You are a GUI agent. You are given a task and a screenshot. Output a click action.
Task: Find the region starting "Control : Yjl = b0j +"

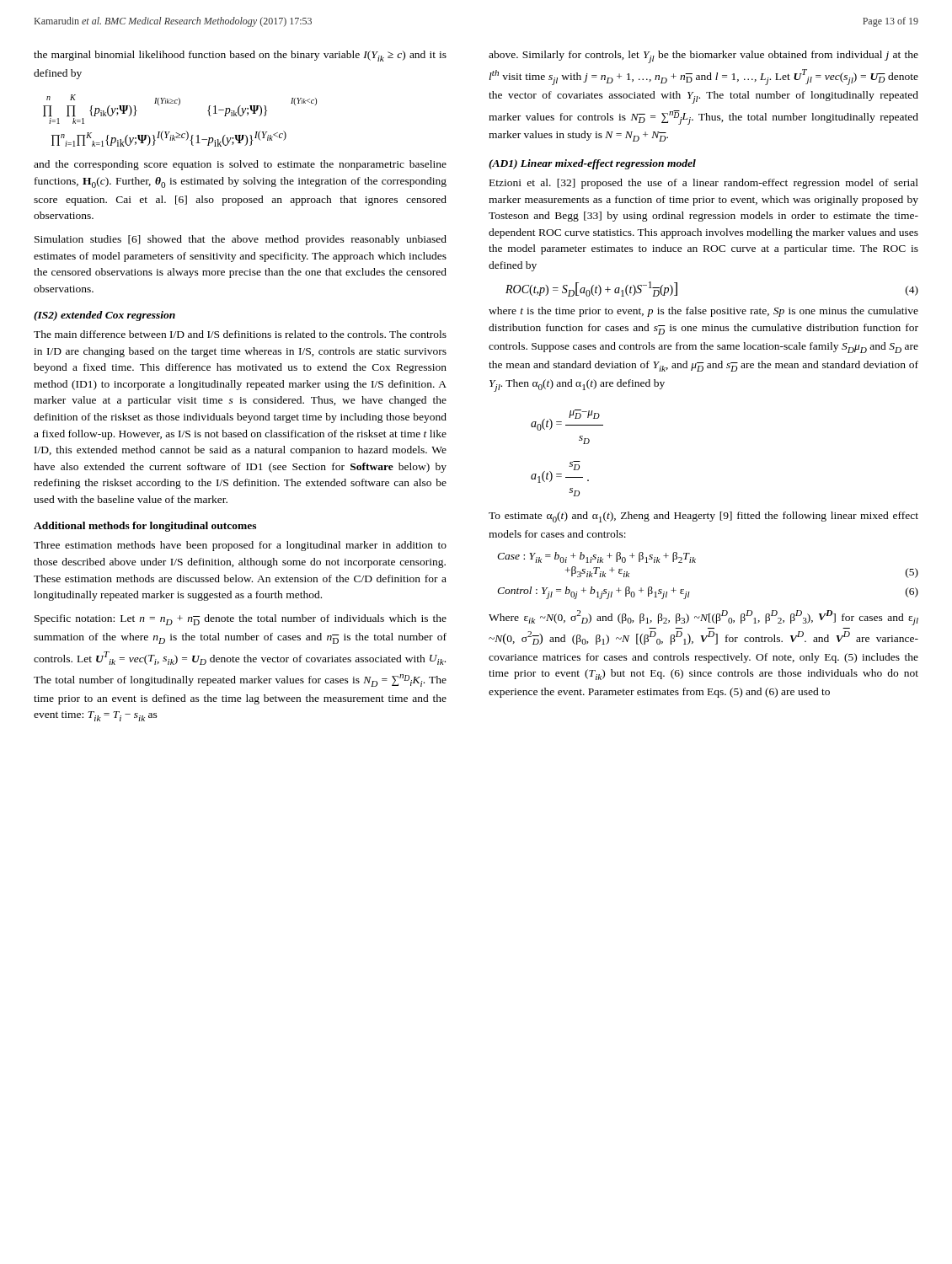pyautogui.click(x=594, y=593)
